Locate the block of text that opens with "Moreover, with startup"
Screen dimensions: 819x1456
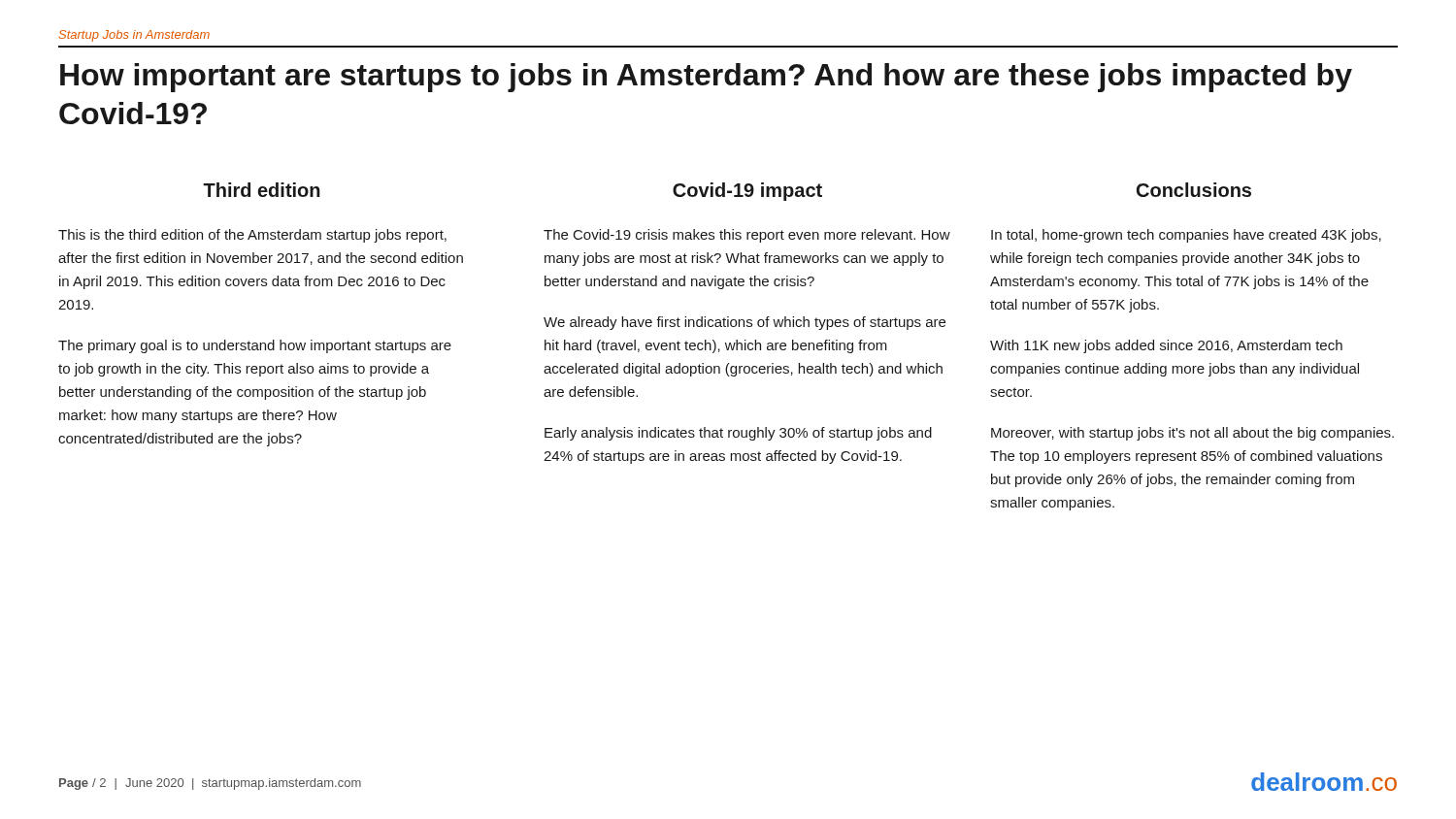coord(1194,468)
